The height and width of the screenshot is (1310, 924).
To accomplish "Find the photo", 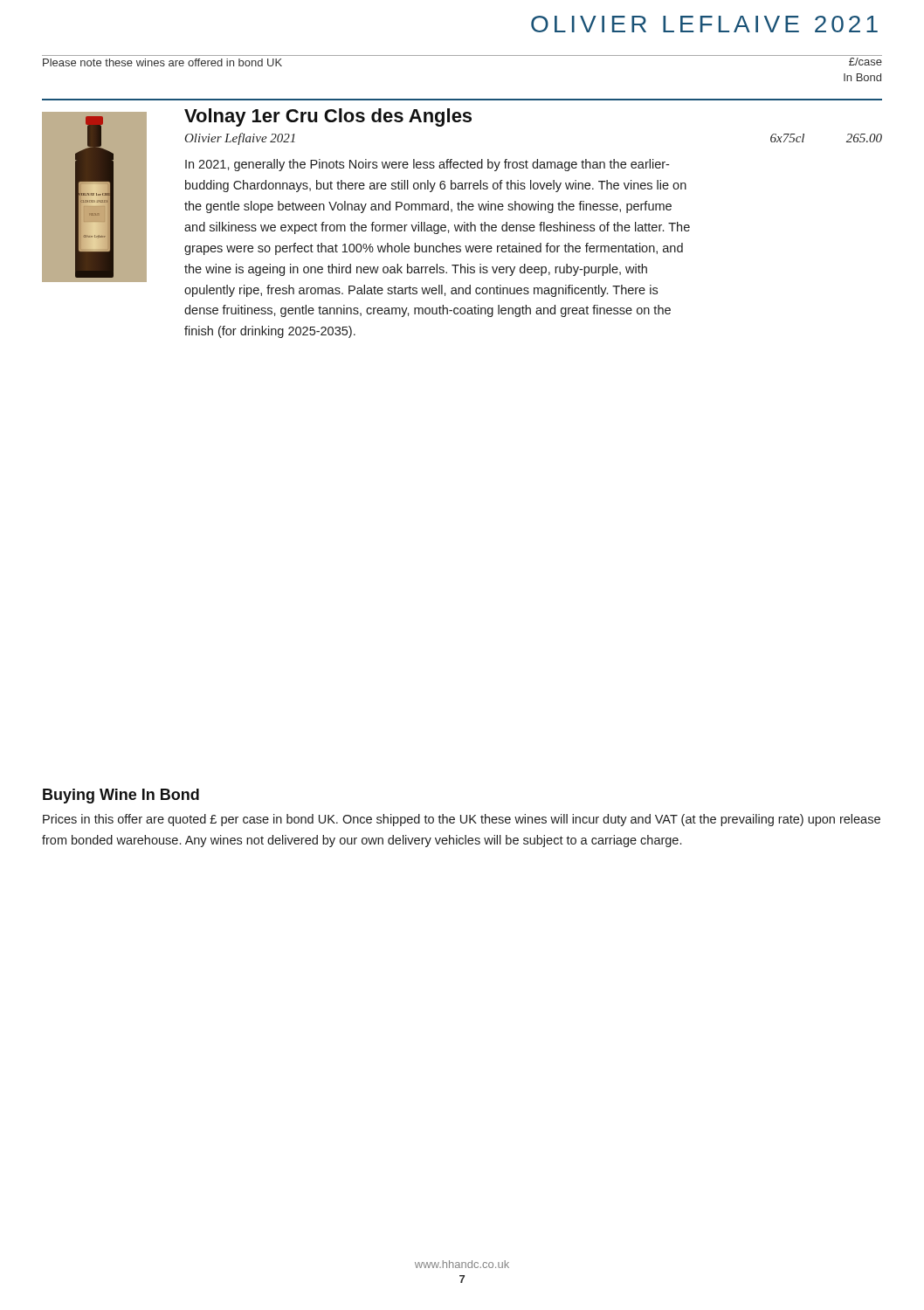I will (94, 197).
